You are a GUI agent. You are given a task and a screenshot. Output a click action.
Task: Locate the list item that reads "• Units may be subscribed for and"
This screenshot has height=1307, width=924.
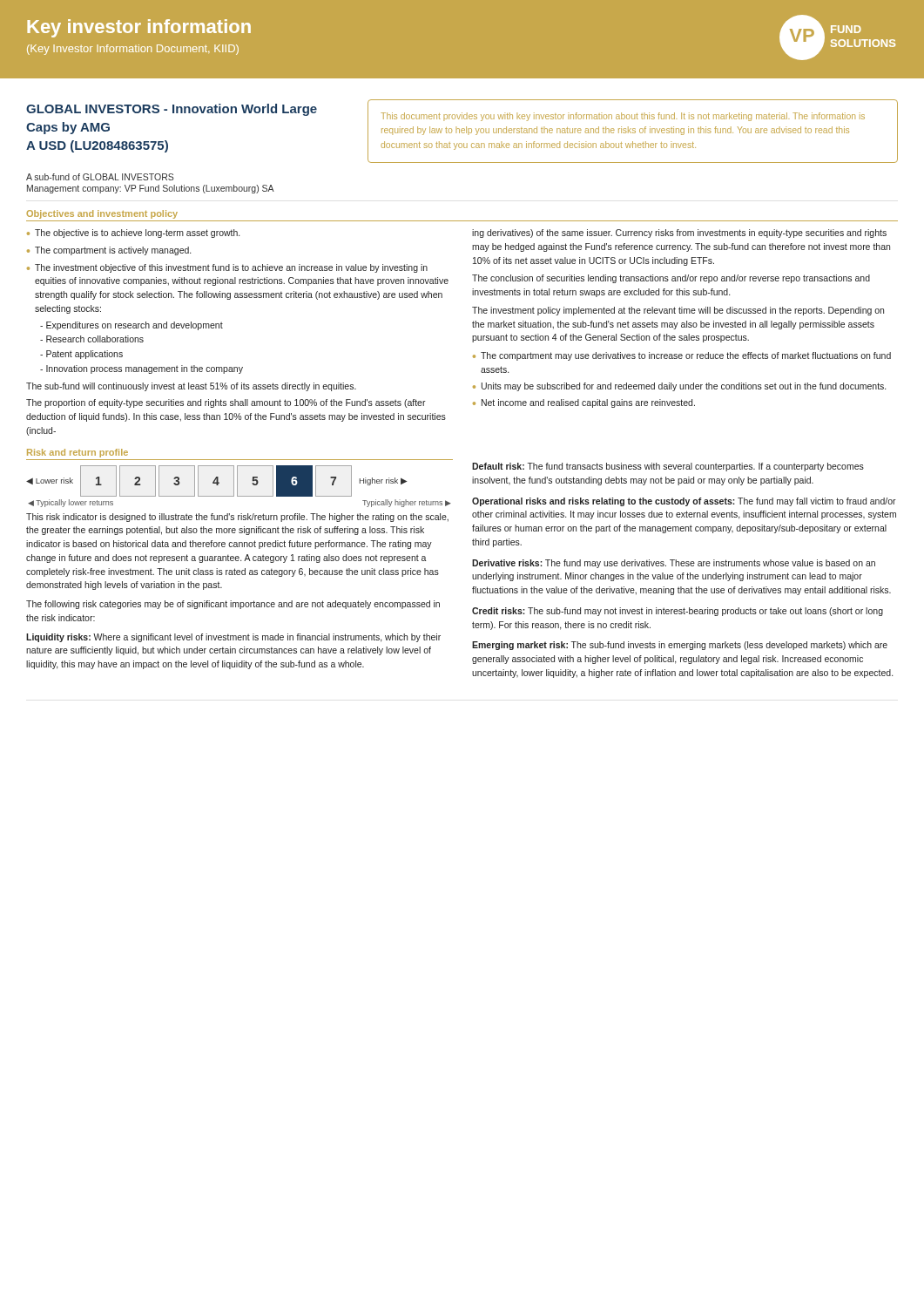[679, 387]
